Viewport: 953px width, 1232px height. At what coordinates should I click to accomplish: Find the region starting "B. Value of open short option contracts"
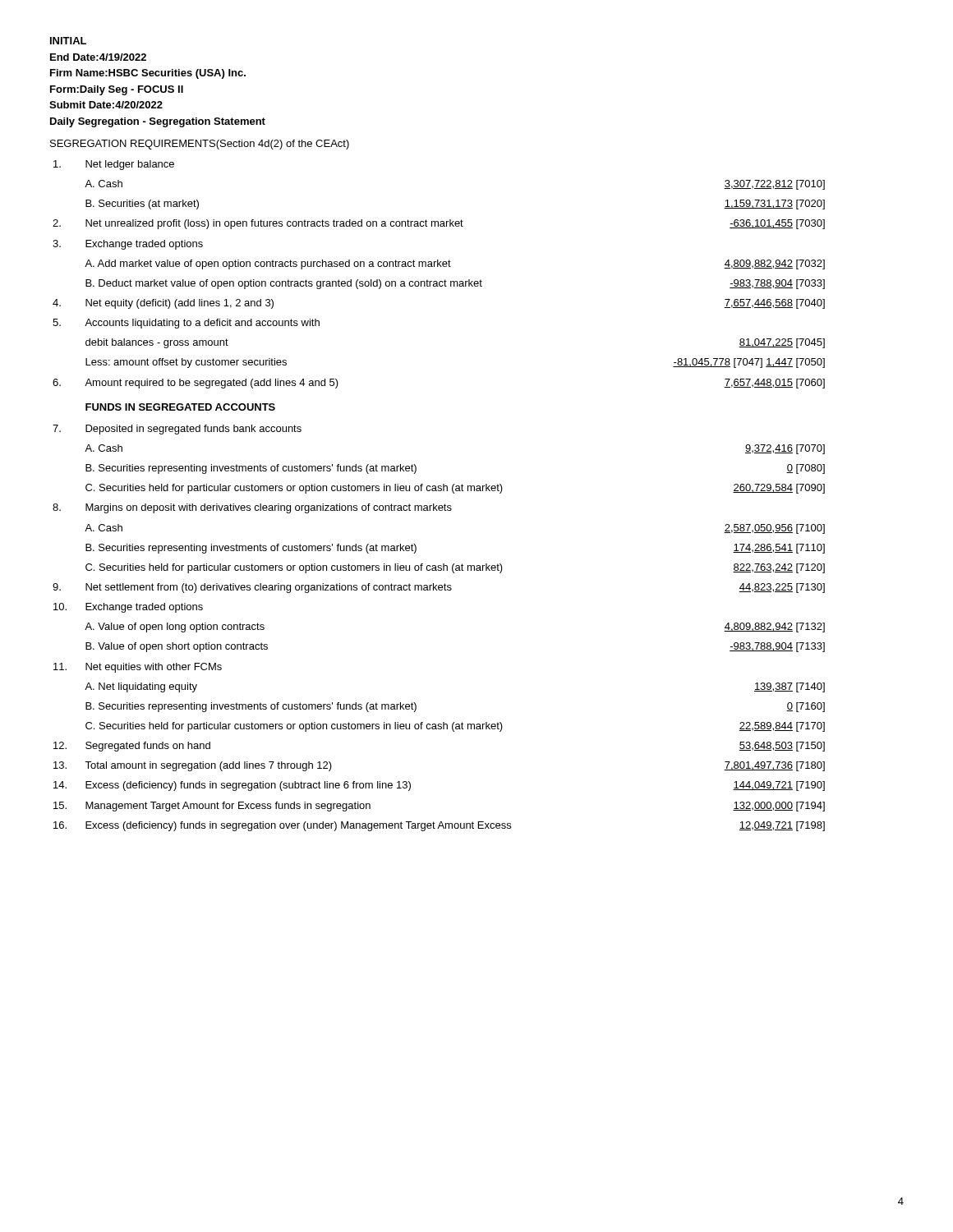177,646
